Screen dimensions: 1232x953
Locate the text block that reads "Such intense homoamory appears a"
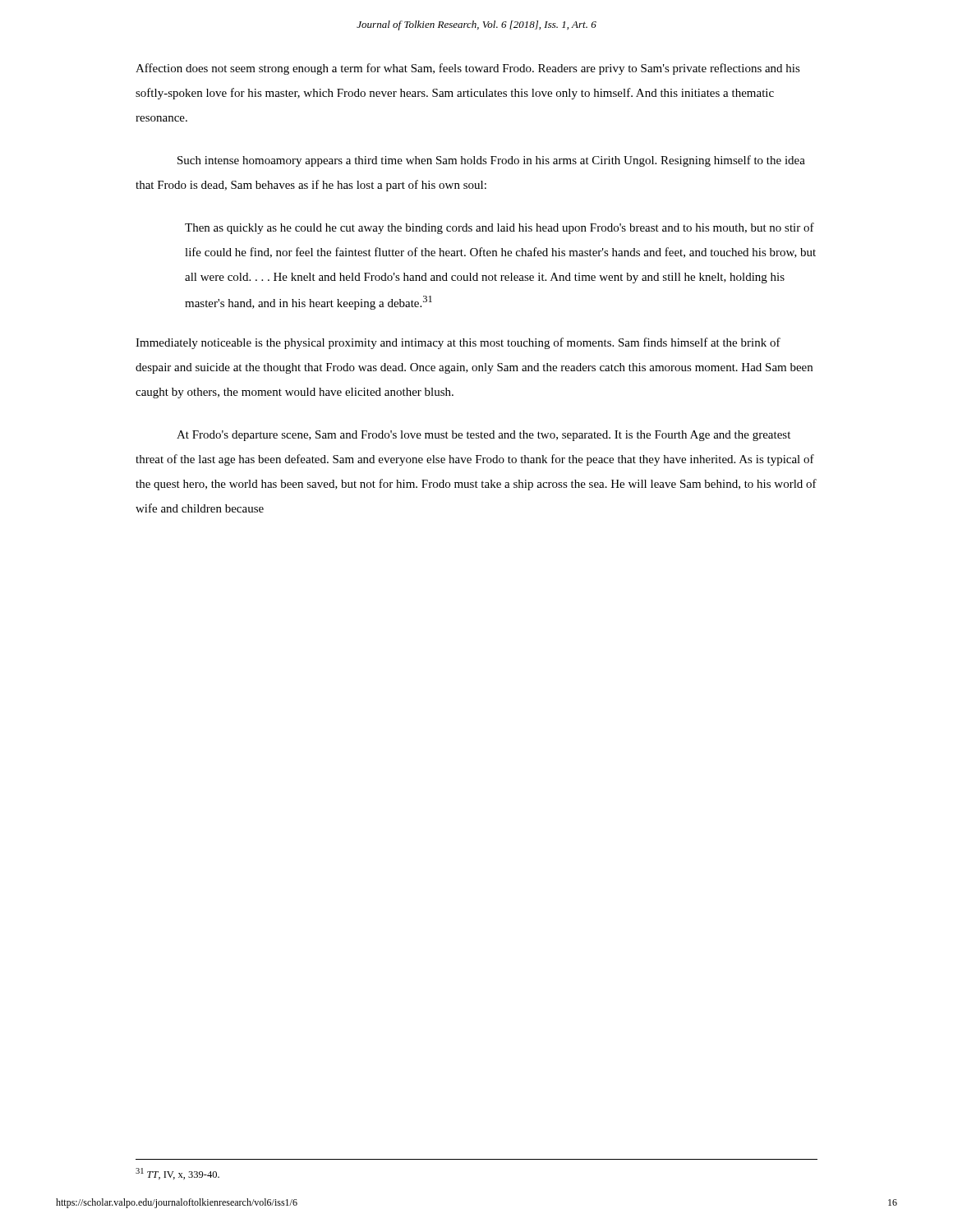point(476,172)
